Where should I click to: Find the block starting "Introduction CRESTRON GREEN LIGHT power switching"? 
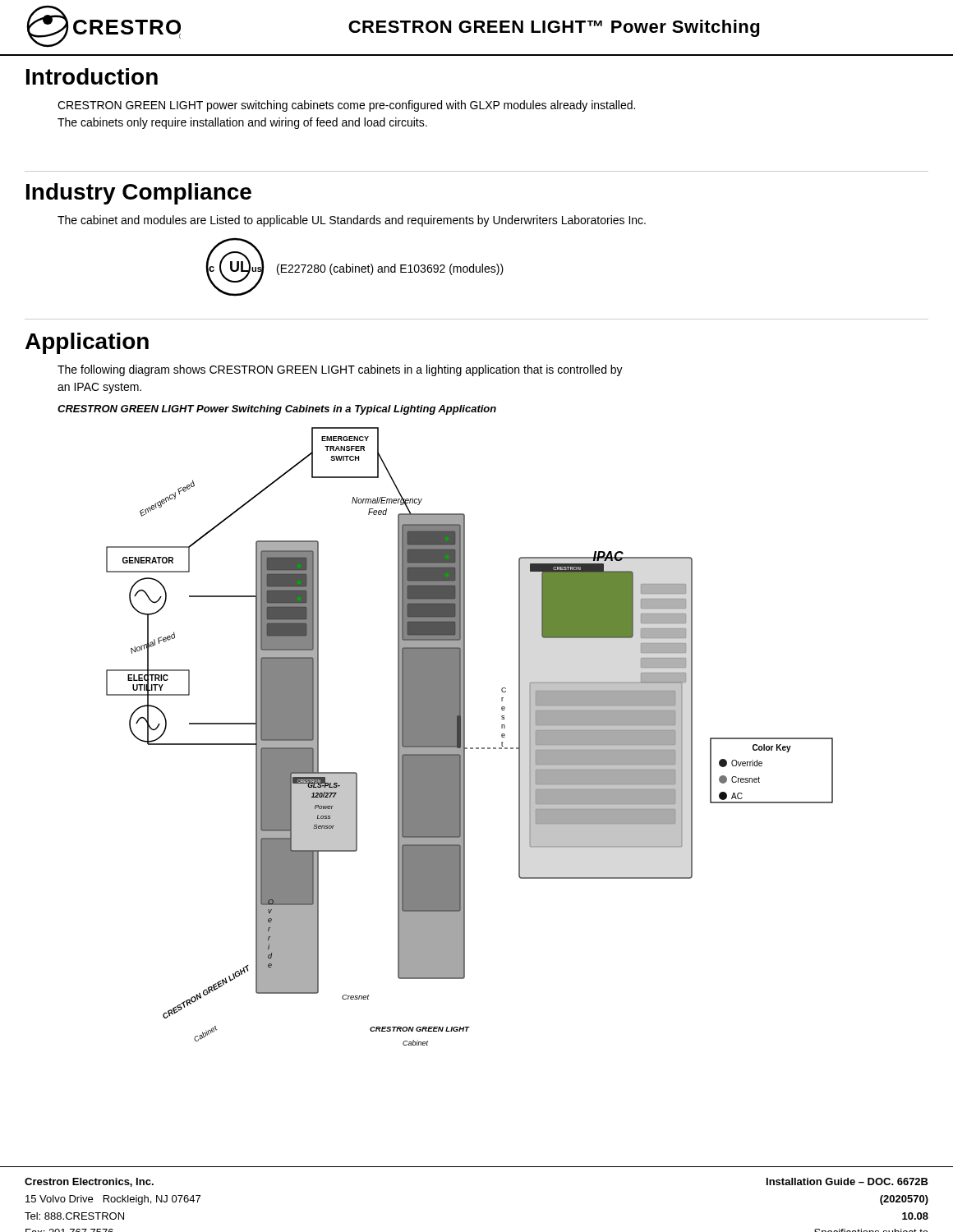coord(476,98)
